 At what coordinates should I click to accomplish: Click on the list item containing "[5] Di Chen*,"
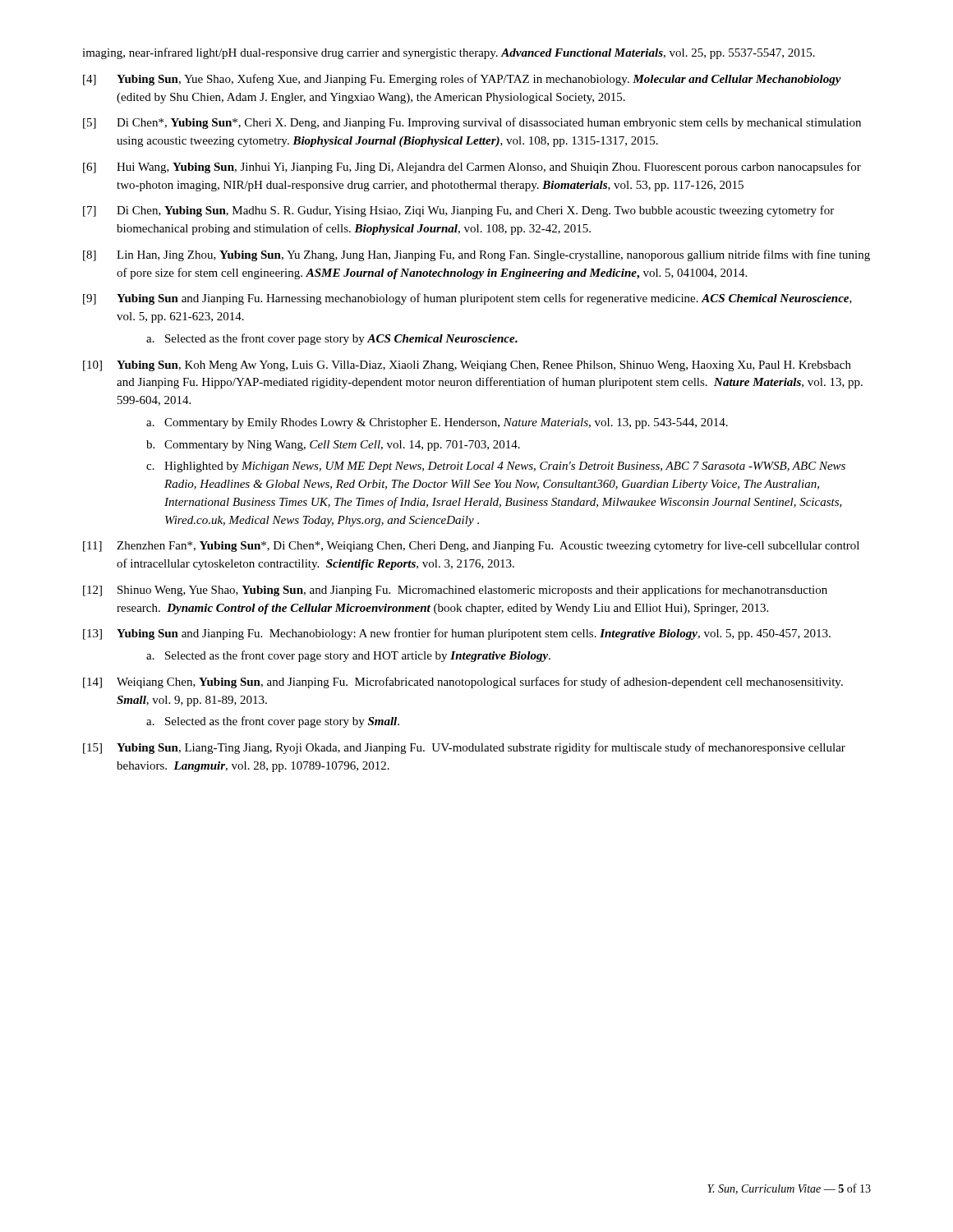coord(476,132)
